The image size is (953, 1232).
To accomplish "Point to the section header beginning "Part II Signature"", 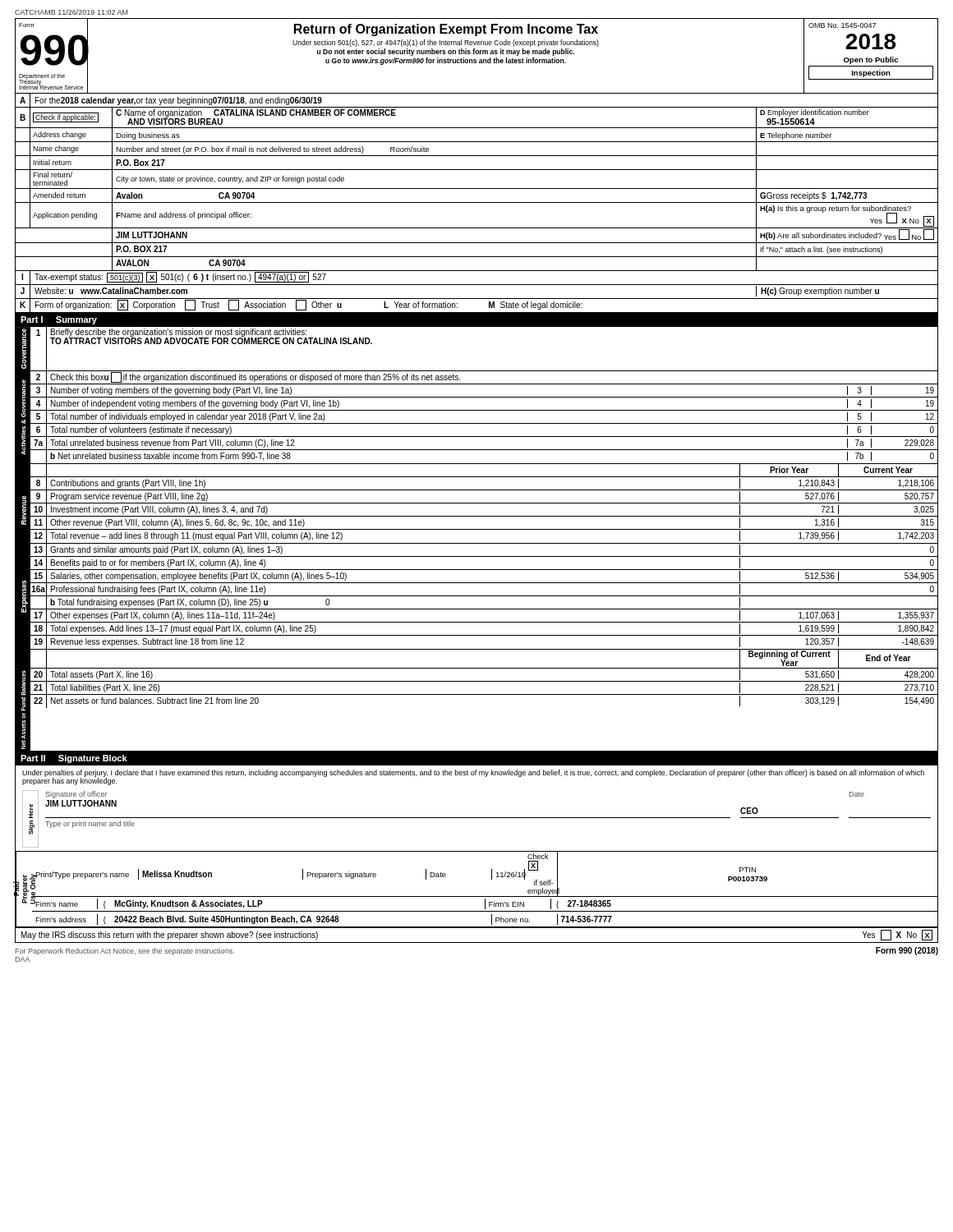I will click(74, 758).
